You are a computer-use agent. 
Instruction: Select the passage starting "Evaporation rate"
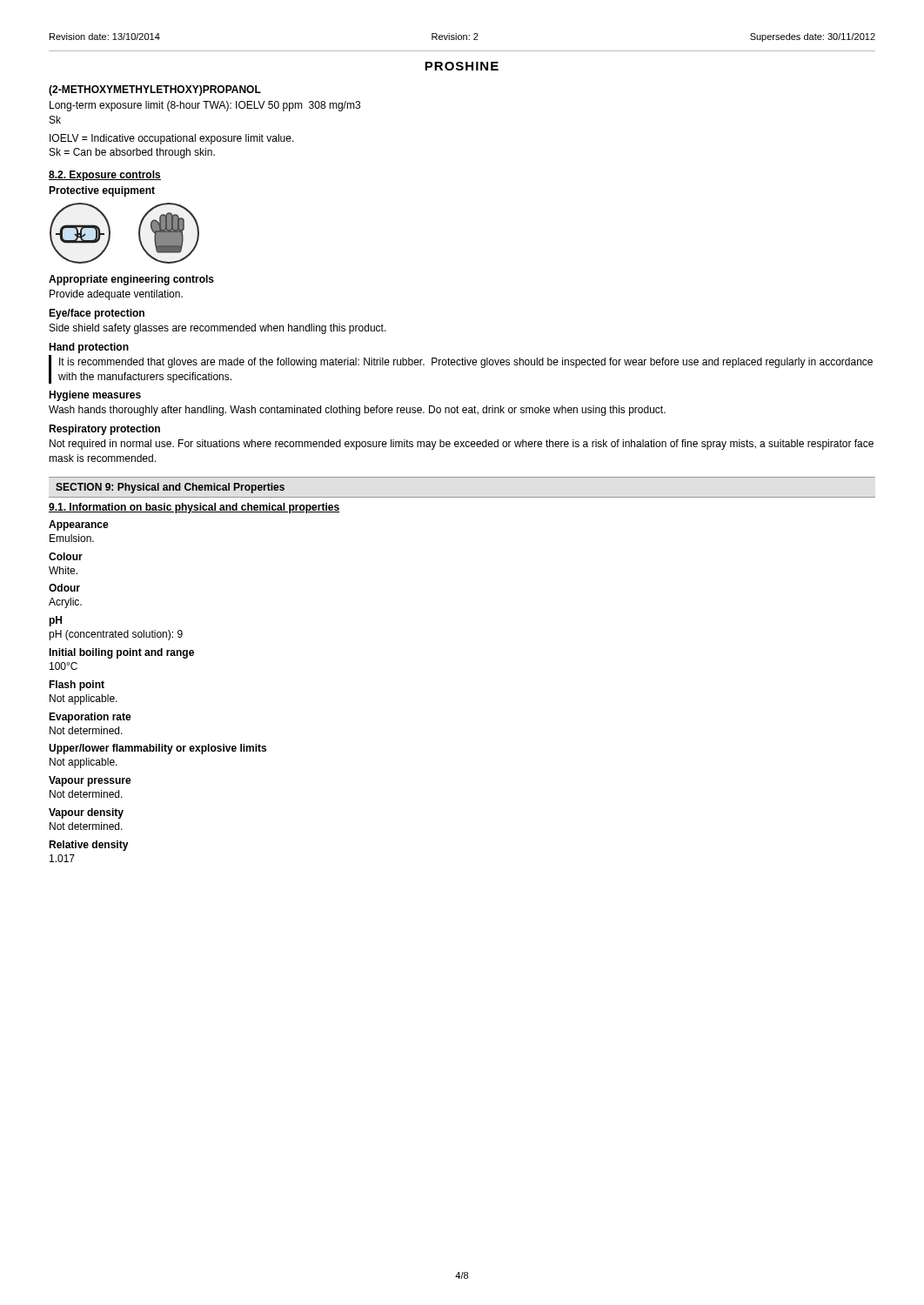pyautogui.click(x=90, y=717)
